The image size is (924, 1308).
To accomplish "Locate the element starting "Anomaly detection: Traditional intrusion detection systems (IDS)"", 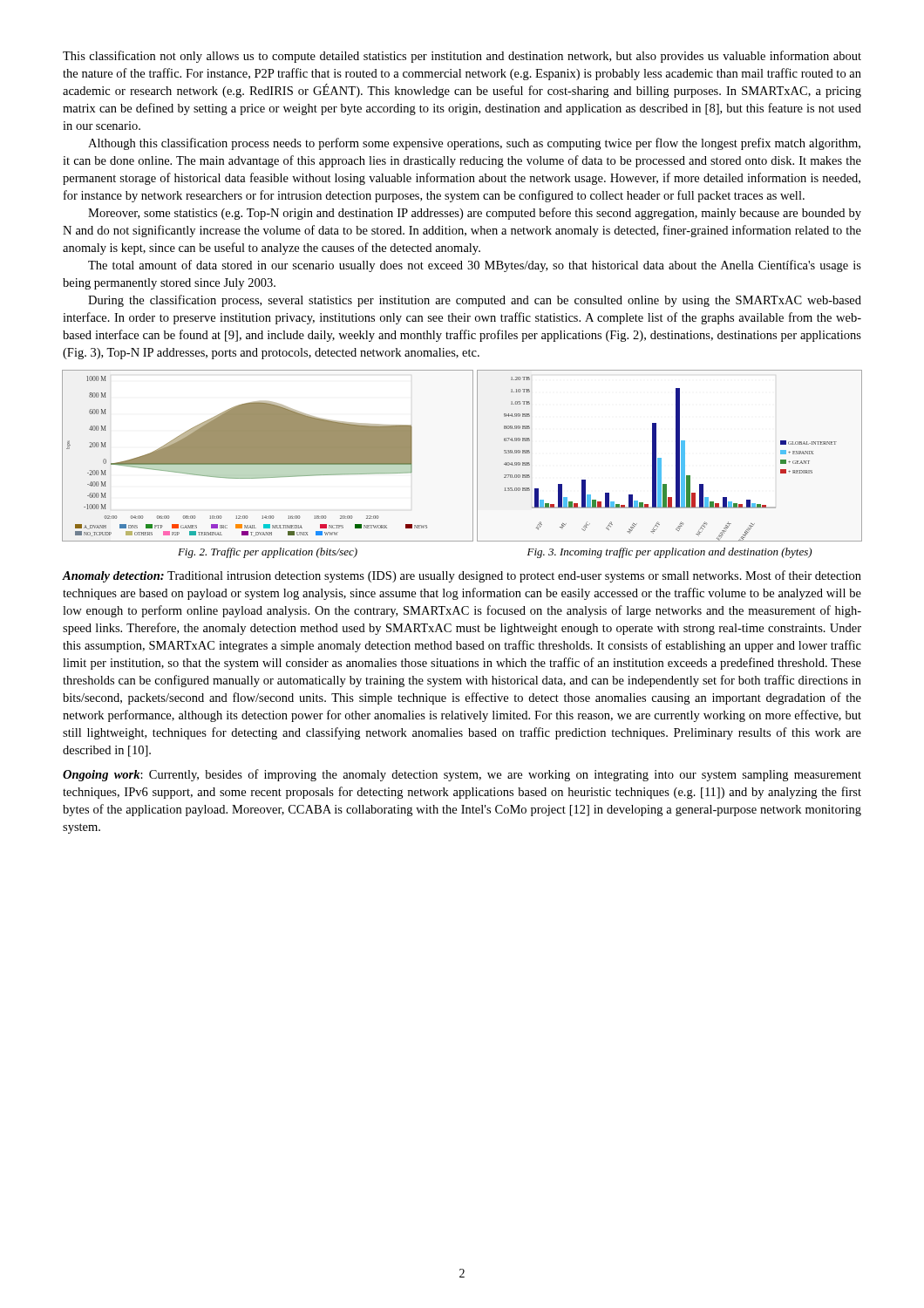I will pos(462,701).
